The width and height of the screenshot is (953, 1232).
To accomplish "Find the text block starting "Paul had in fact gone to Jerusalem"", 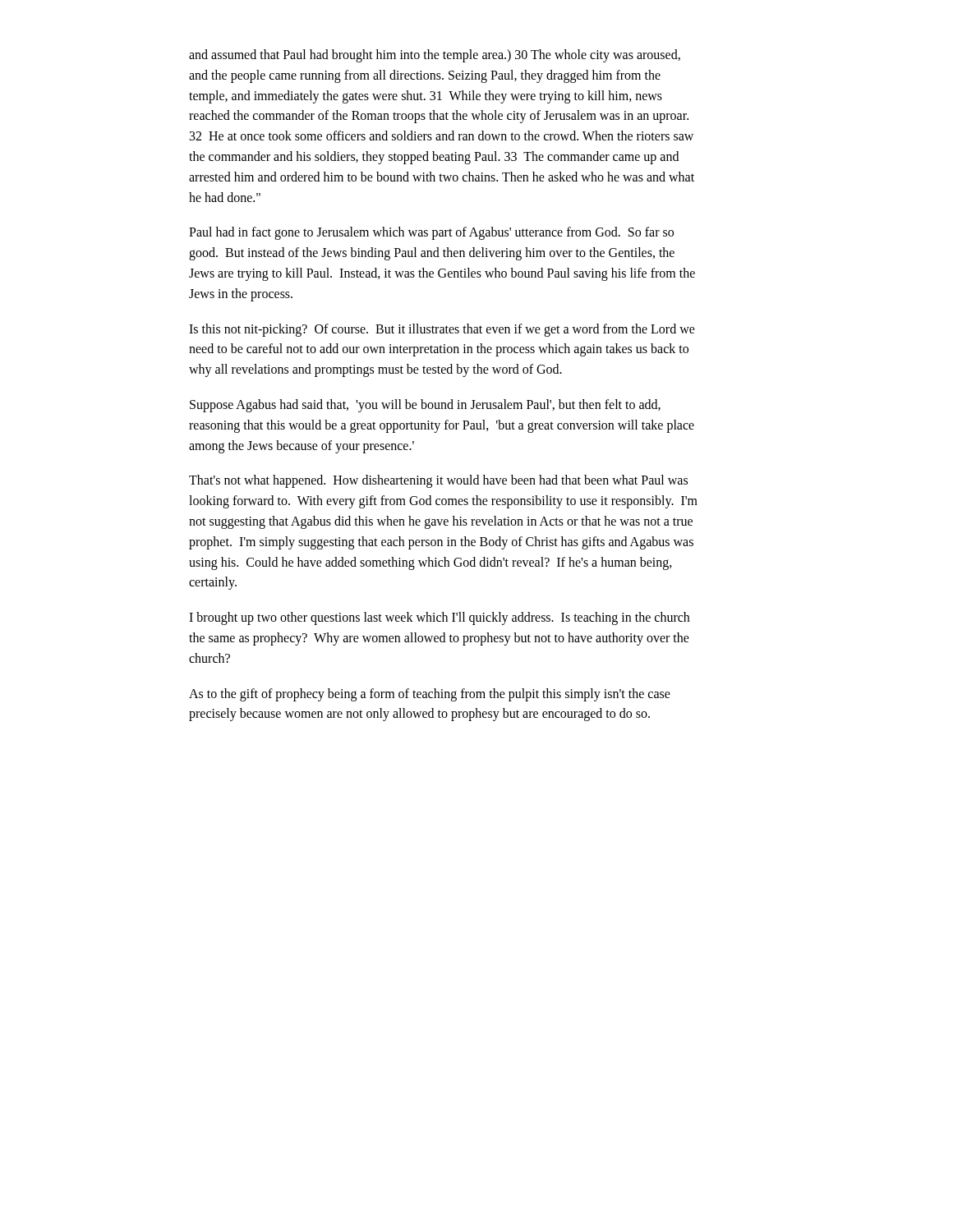I will 442,263.
